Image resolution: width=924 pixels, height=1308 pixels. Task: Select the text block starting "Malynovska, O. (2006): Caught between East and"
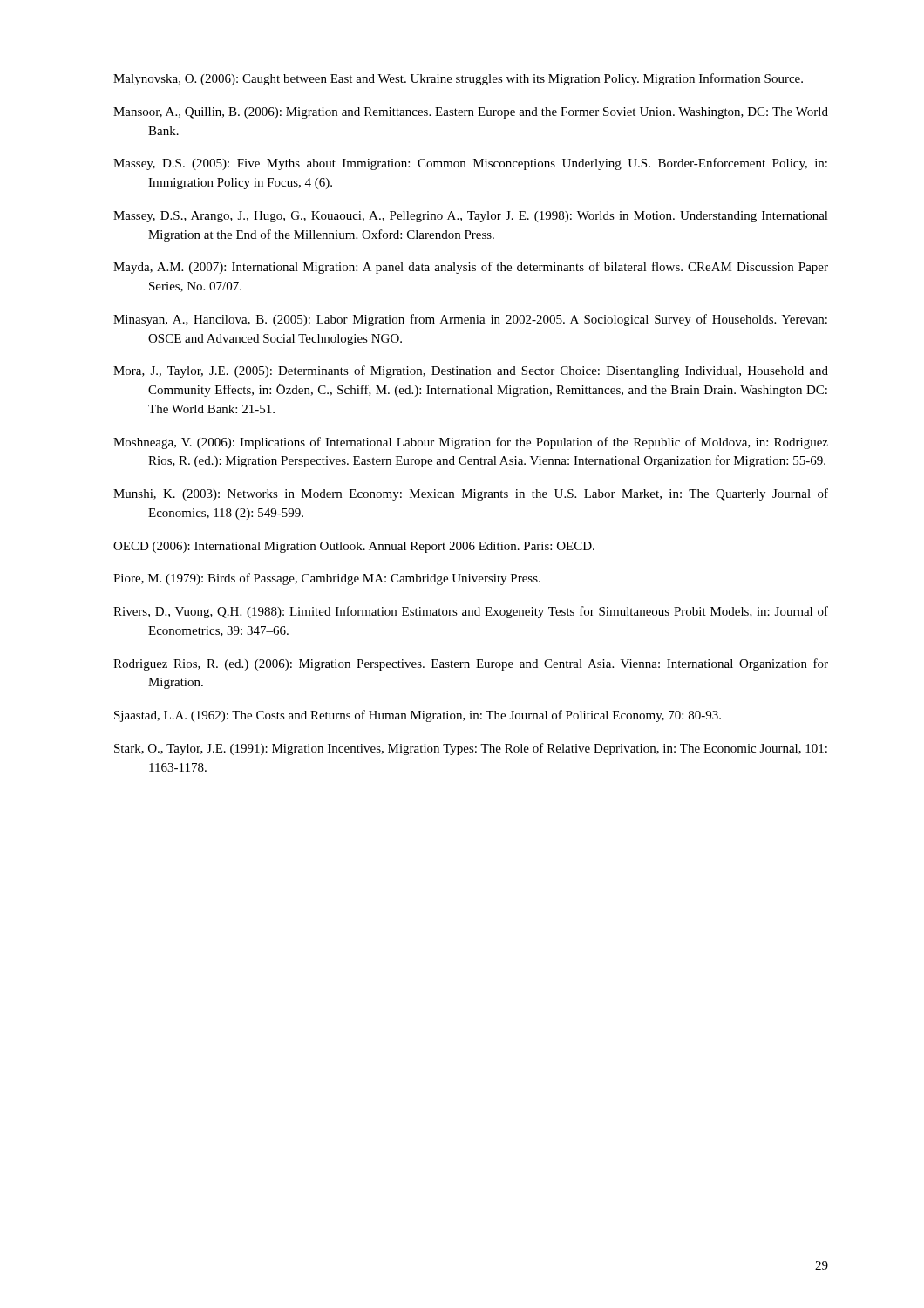458,79
